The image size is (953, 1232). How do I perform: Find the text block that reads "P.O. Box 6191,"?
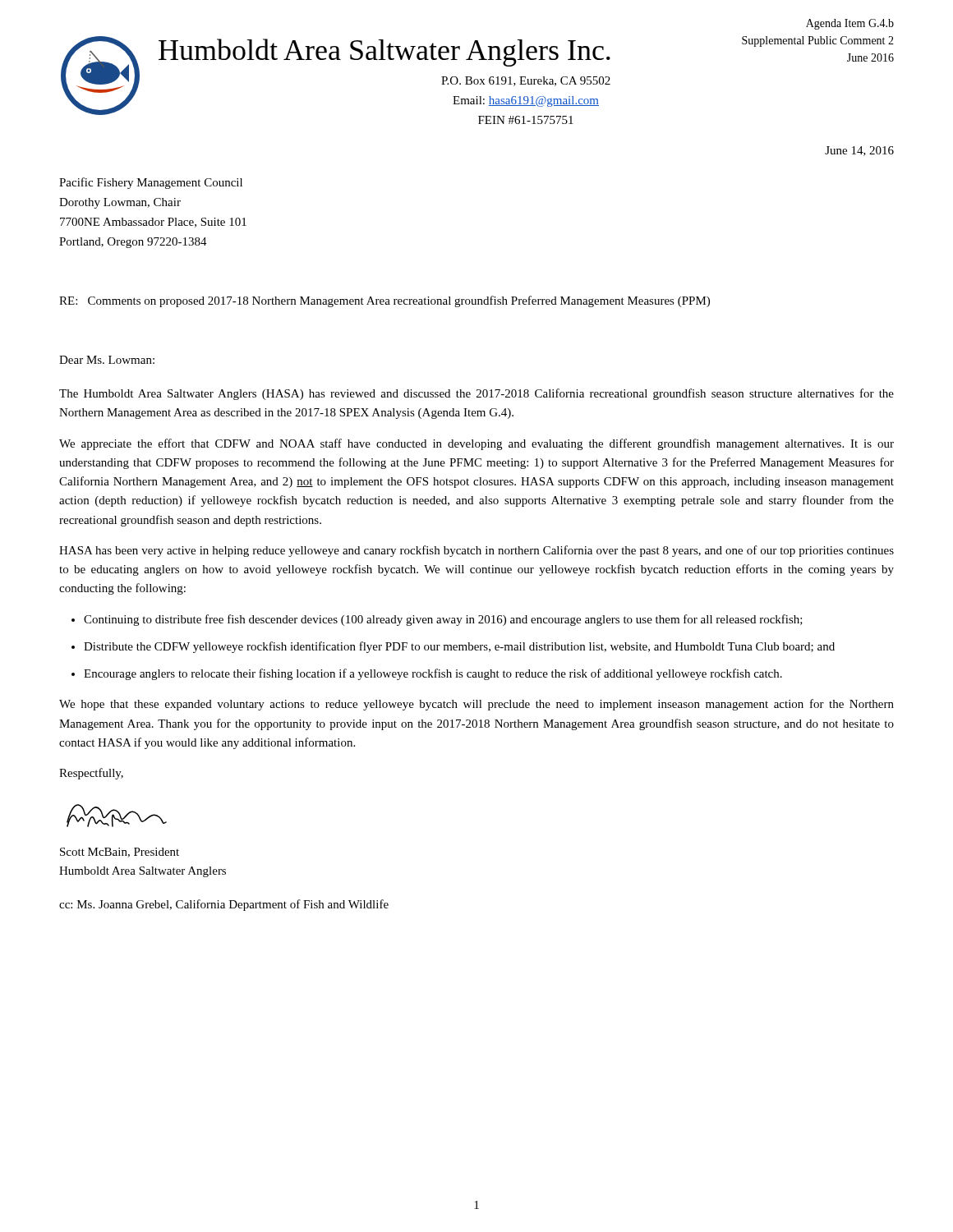[526, 100]
